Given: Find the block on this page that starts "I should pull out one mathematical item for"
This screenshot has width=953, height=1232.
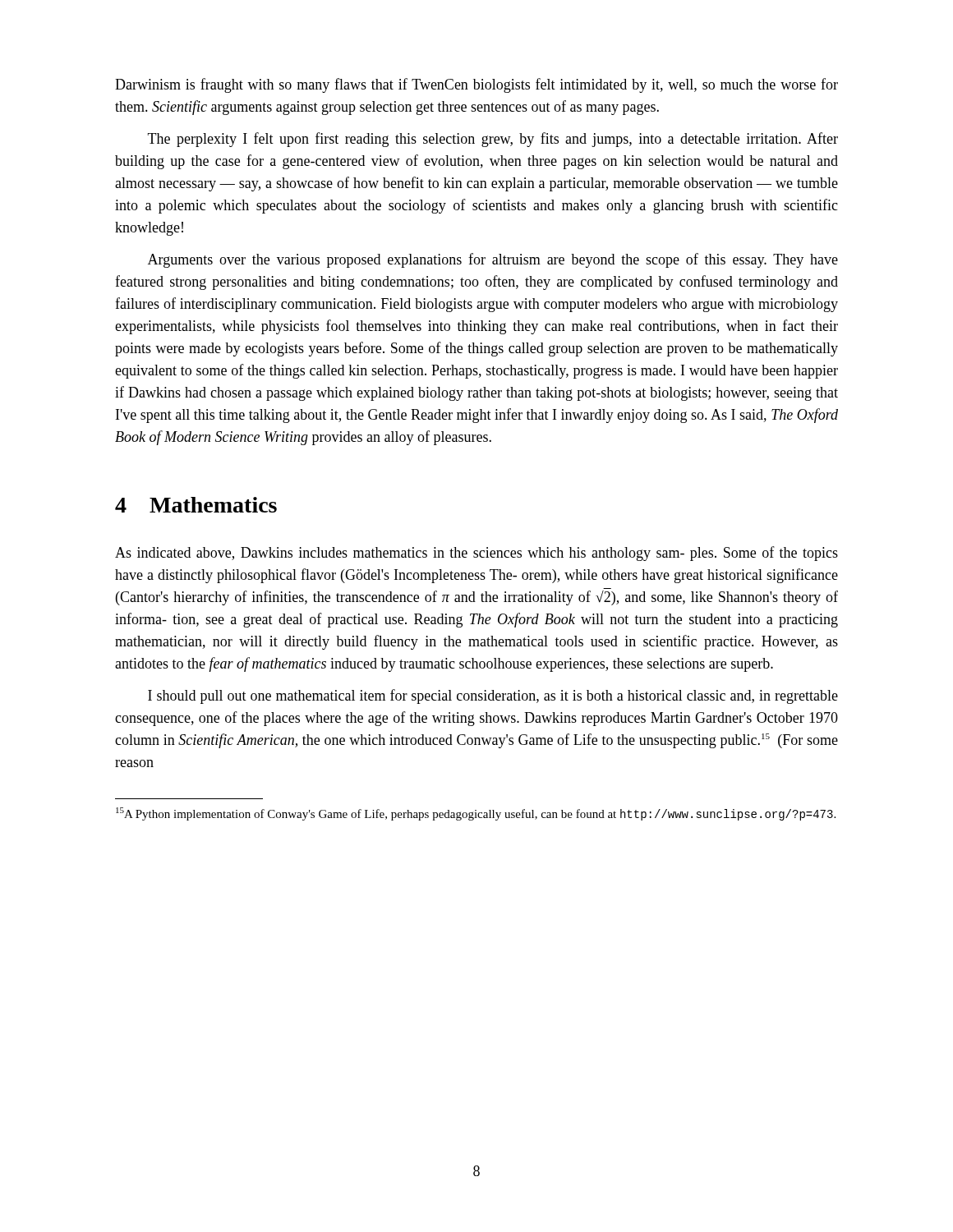Looking at the screenshot, I should 476,729.
